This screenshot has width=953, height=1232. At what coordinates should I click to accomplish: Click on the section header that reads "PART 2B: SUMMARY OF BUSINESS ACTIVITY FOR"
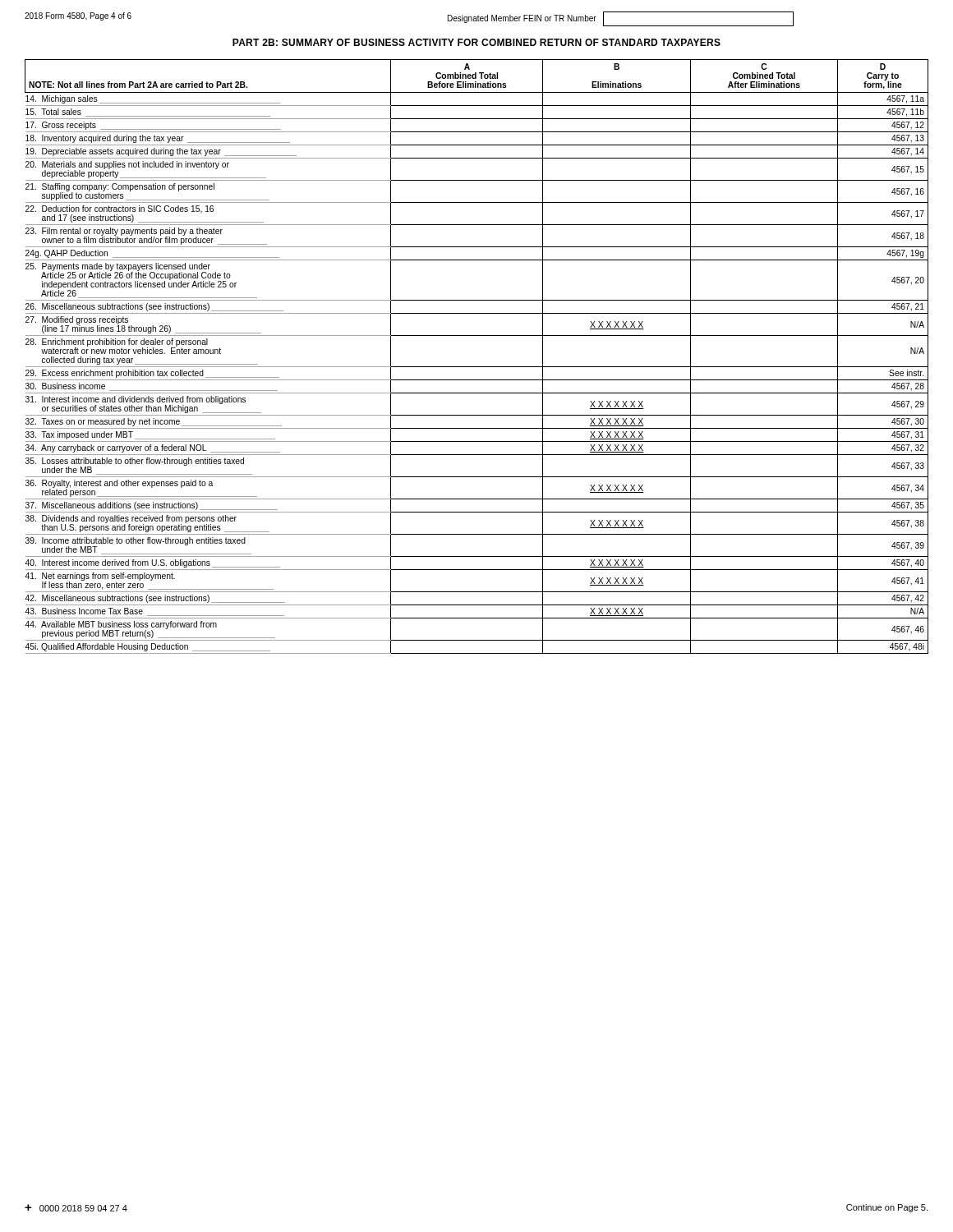coord(476,43)
